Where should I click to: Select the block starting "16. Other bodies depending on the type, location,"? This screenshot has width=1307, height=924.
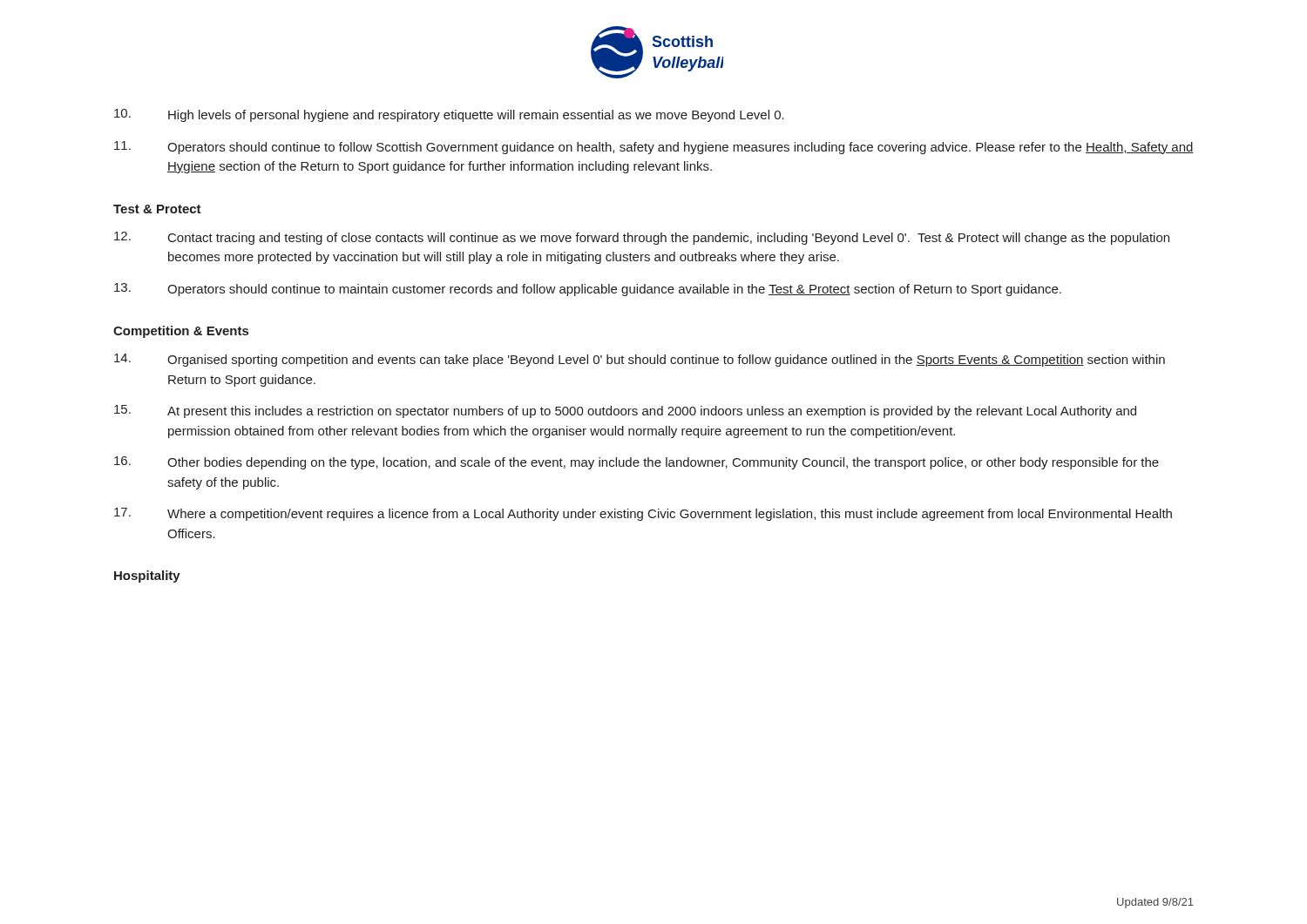click(654, 472)
